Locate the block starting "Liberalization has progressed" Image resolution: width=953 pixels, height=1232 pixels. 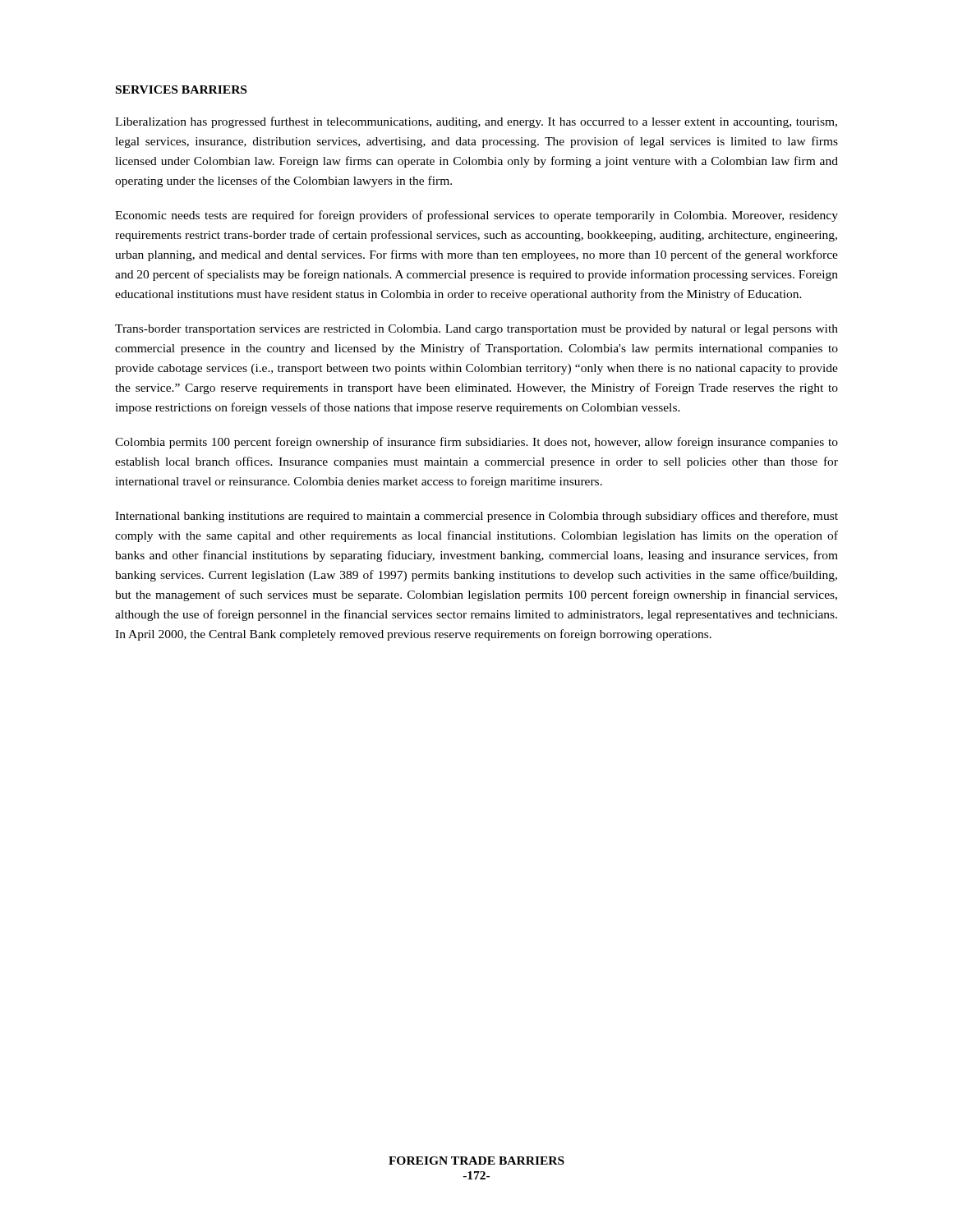pyautogui.click(x=476, y=151)
